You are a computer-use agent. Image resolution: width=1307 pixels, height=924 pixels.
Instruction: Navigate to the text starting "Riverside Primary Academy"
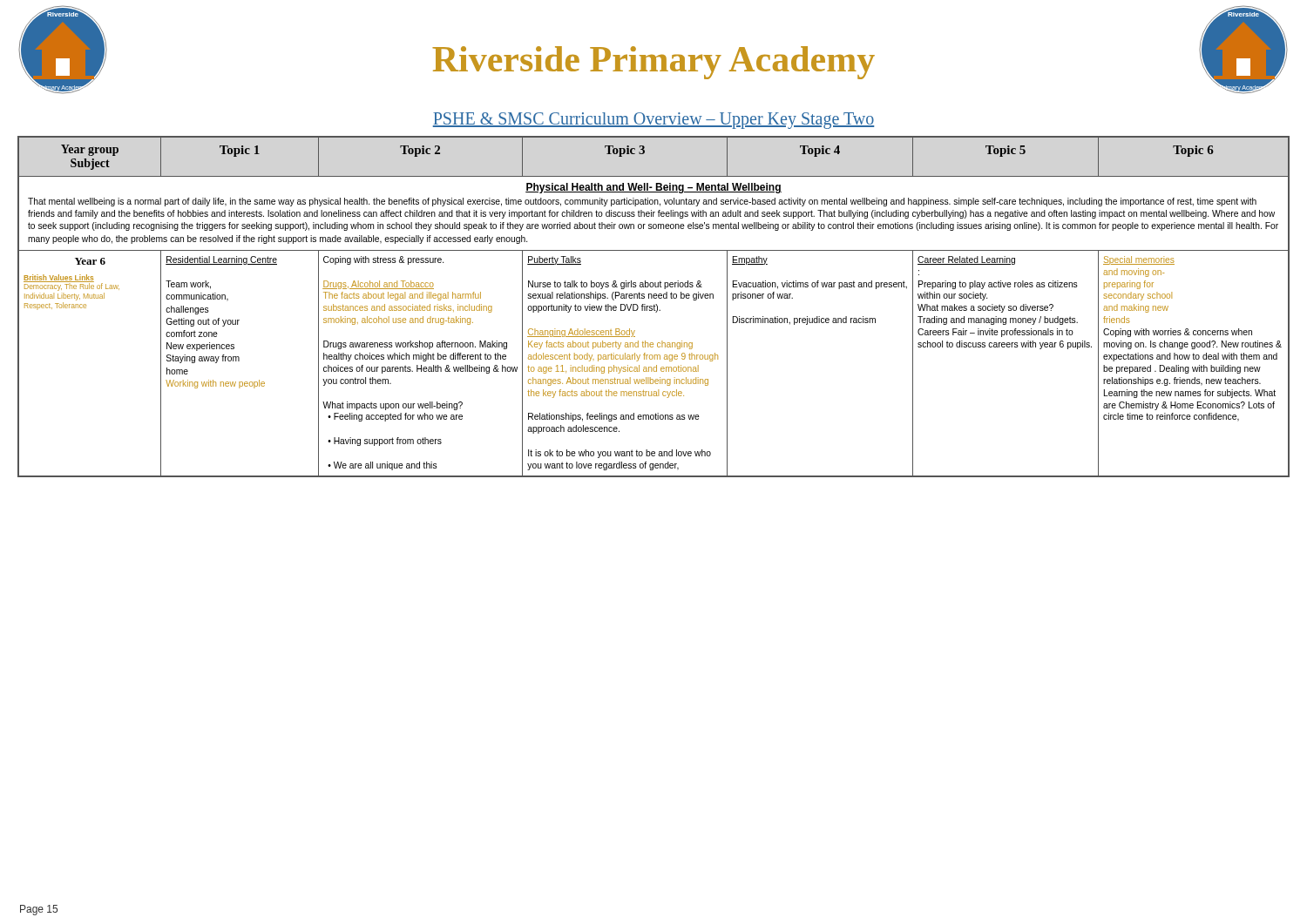point(654,59)
